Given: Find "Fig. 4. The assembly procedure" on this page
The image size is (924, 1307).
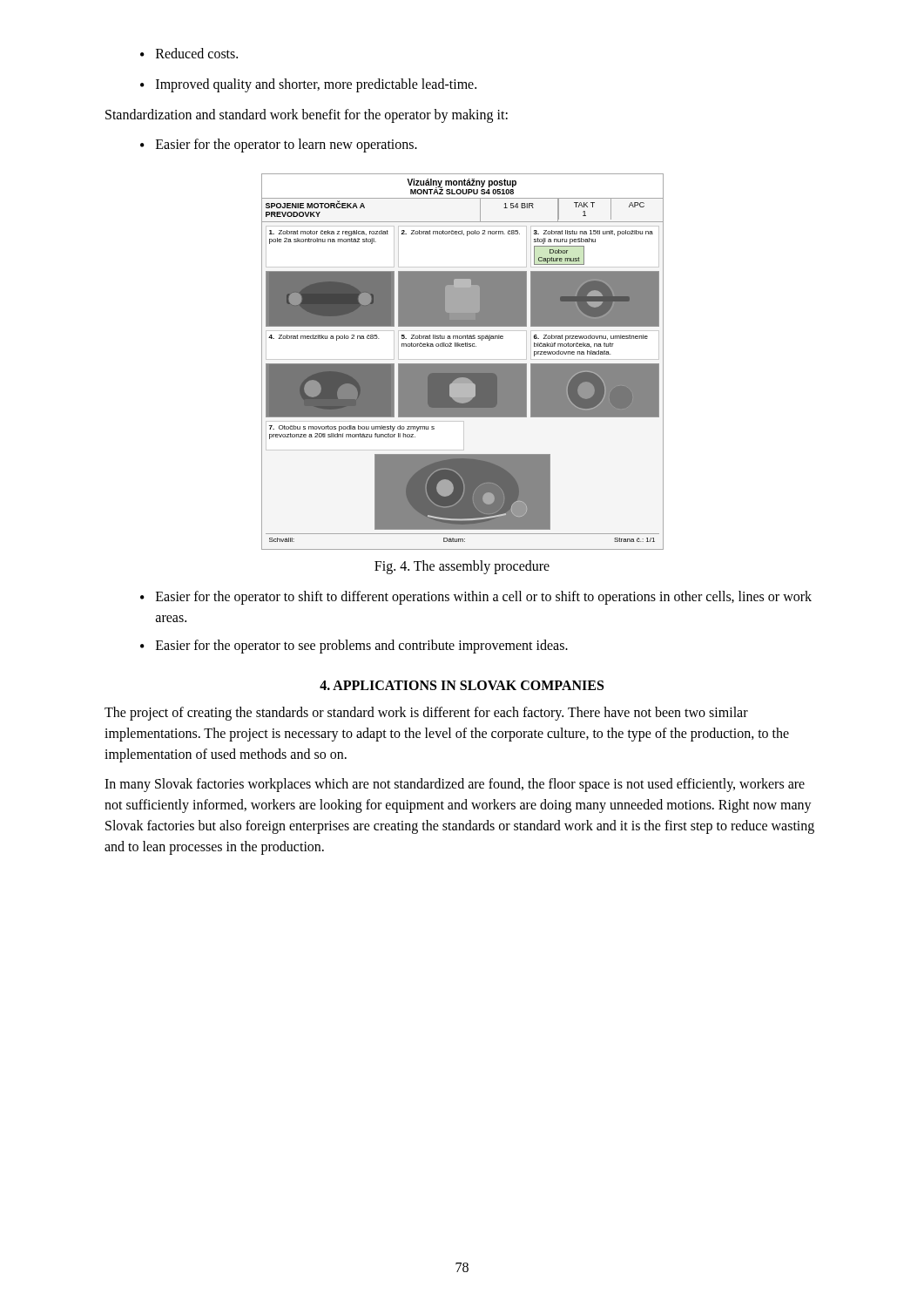Looking at the screenshot, I should [462, 566].
